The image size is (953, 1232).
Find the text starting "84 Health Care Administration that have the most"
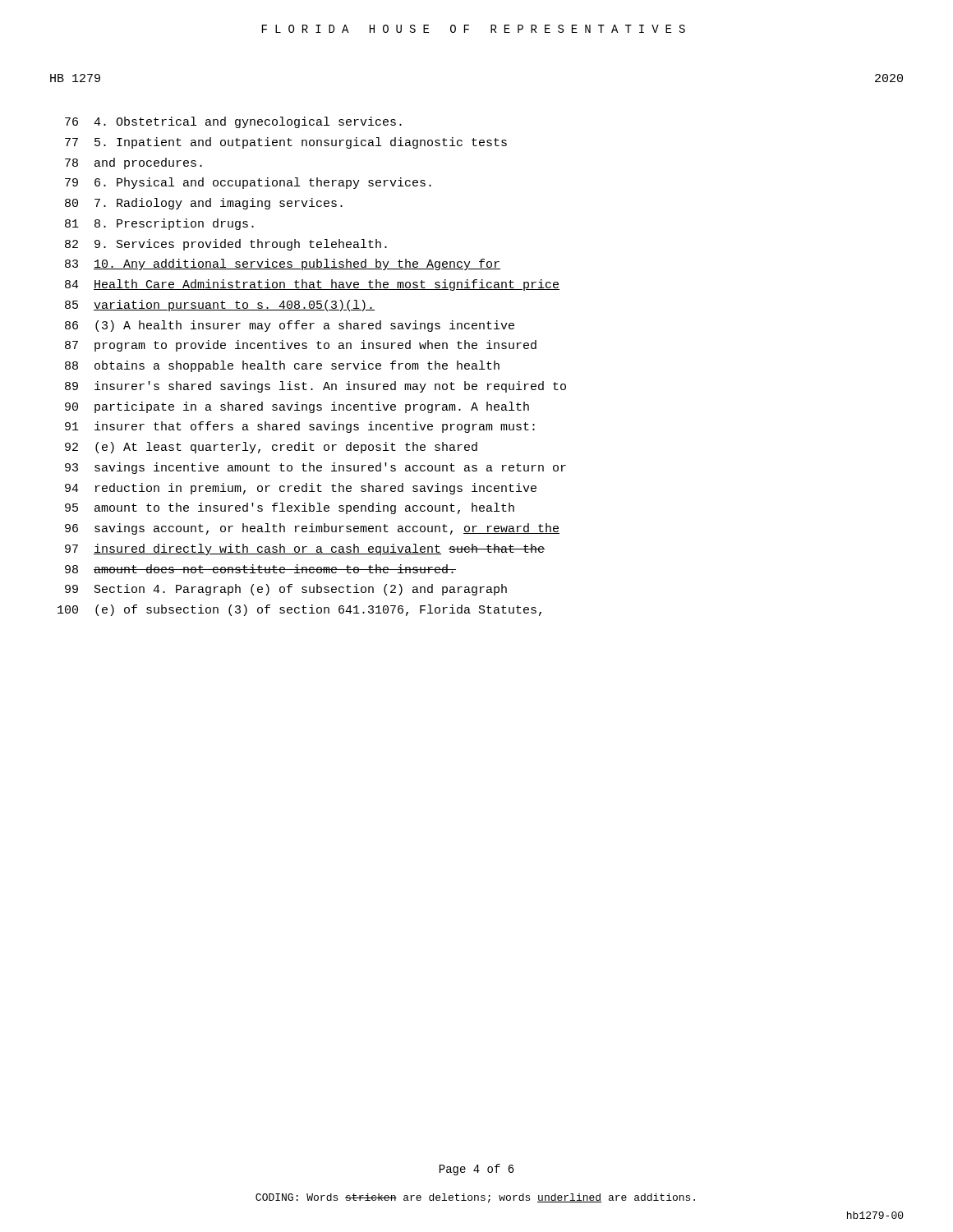(476, 286)
